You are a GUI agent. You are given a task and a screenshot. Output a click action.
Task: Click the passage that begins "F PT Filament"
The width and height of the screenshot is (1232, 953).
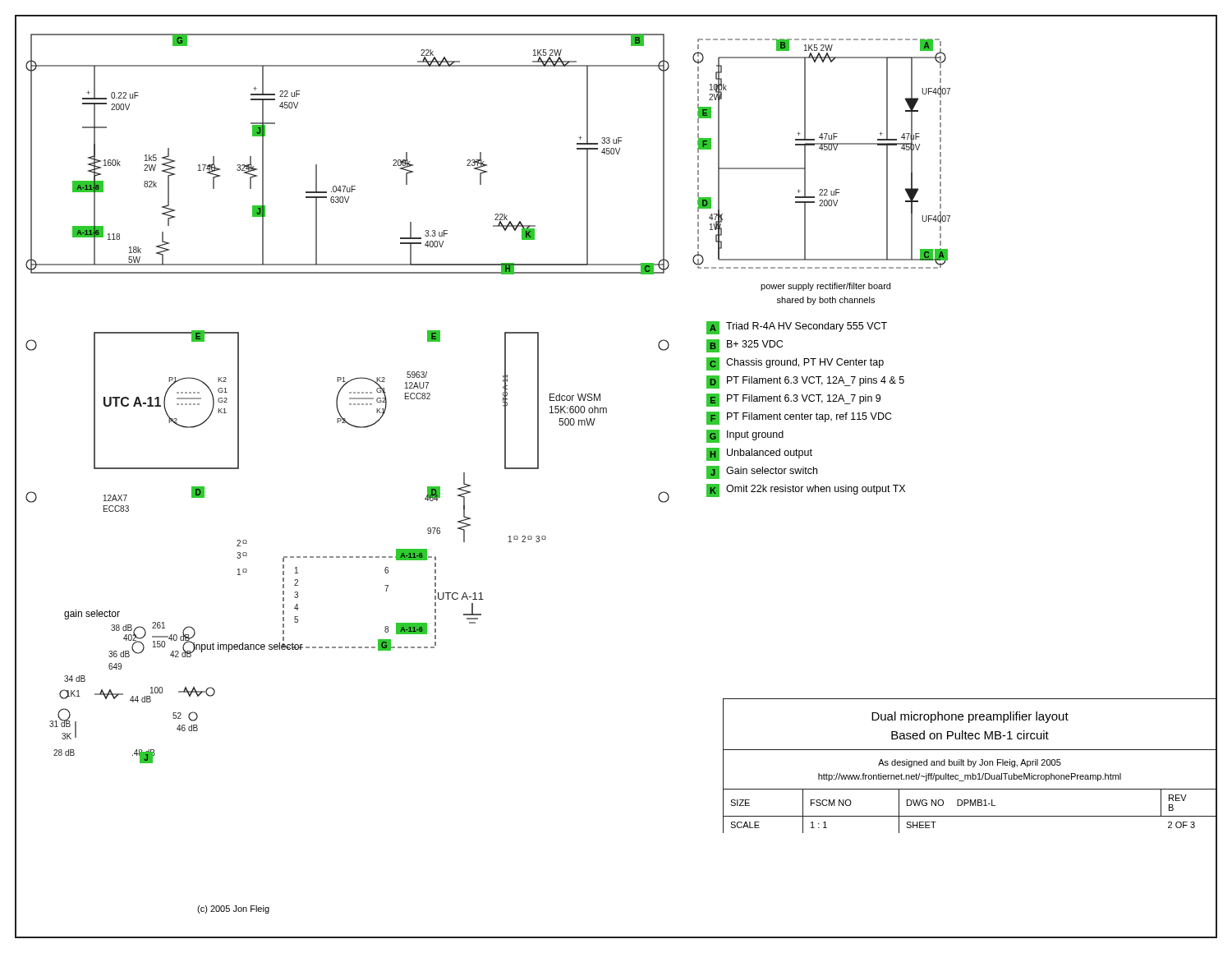(799, 418)
